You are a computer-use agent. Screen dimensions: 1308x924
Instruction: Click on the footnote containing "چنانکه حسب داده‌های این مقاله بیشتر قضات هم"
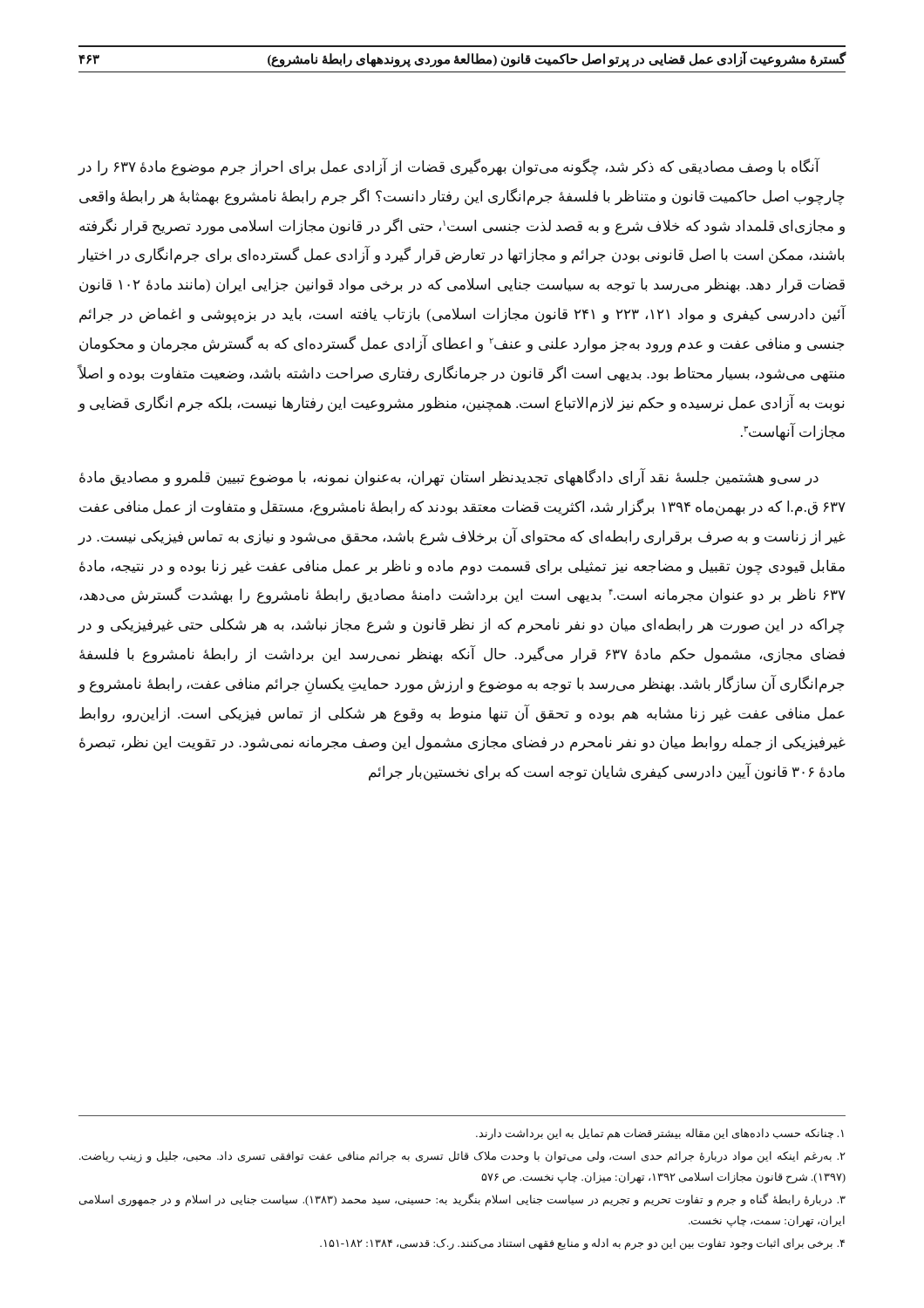click(660, 1133)
